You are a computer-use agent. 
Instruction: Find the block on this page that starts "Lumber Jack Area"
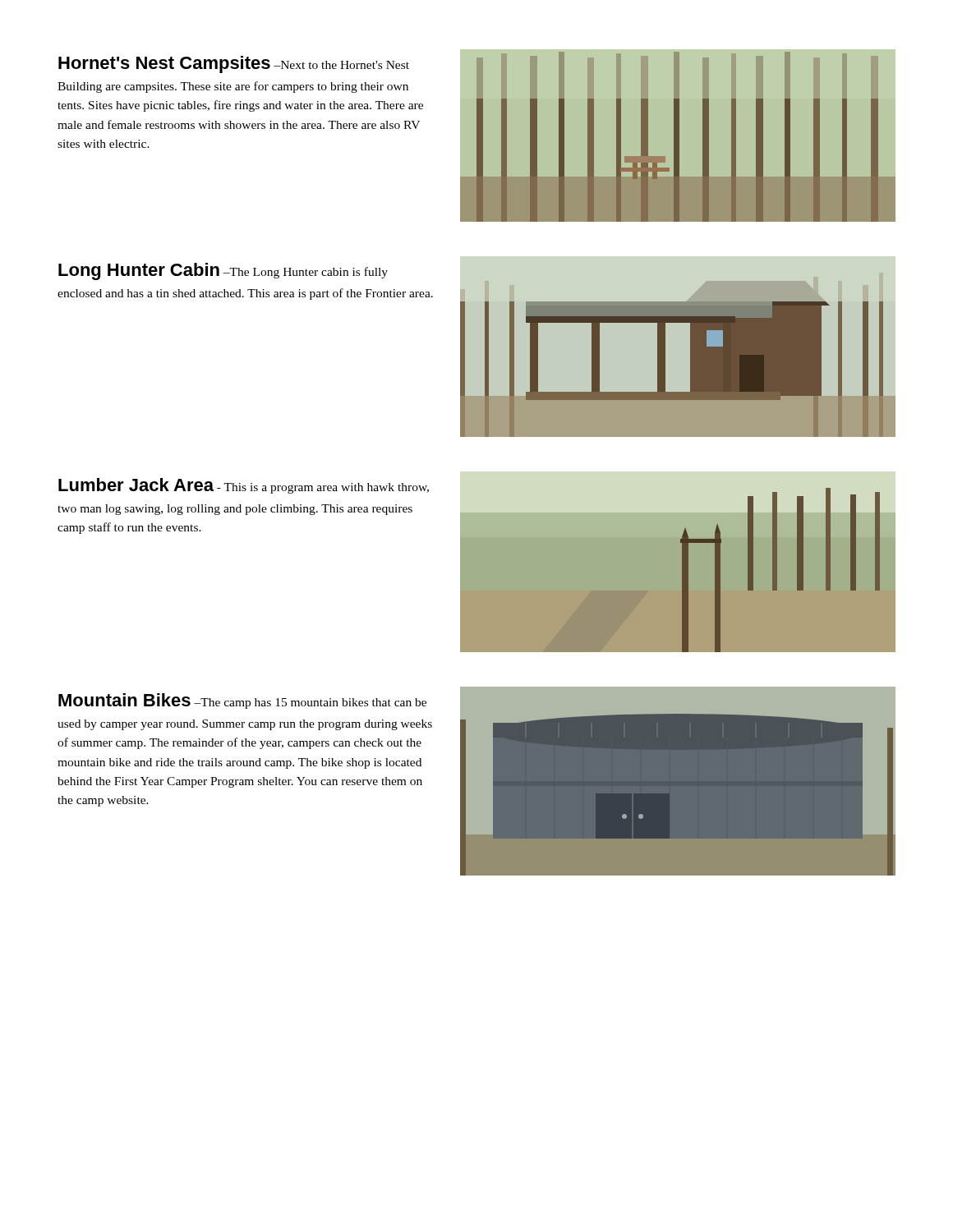point(244,504)
